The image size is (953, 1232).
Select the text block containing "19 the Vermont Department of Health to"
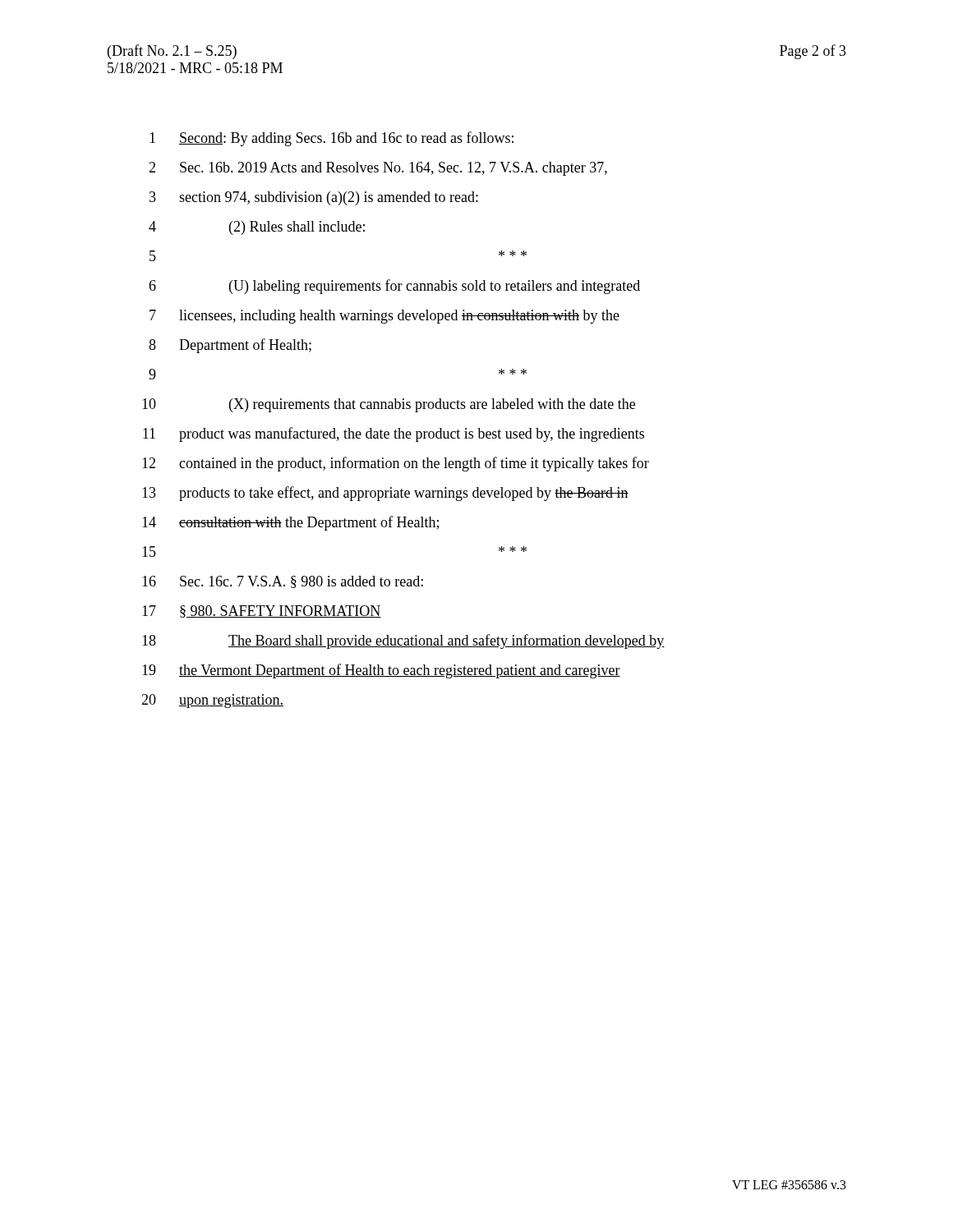[476, 671]
